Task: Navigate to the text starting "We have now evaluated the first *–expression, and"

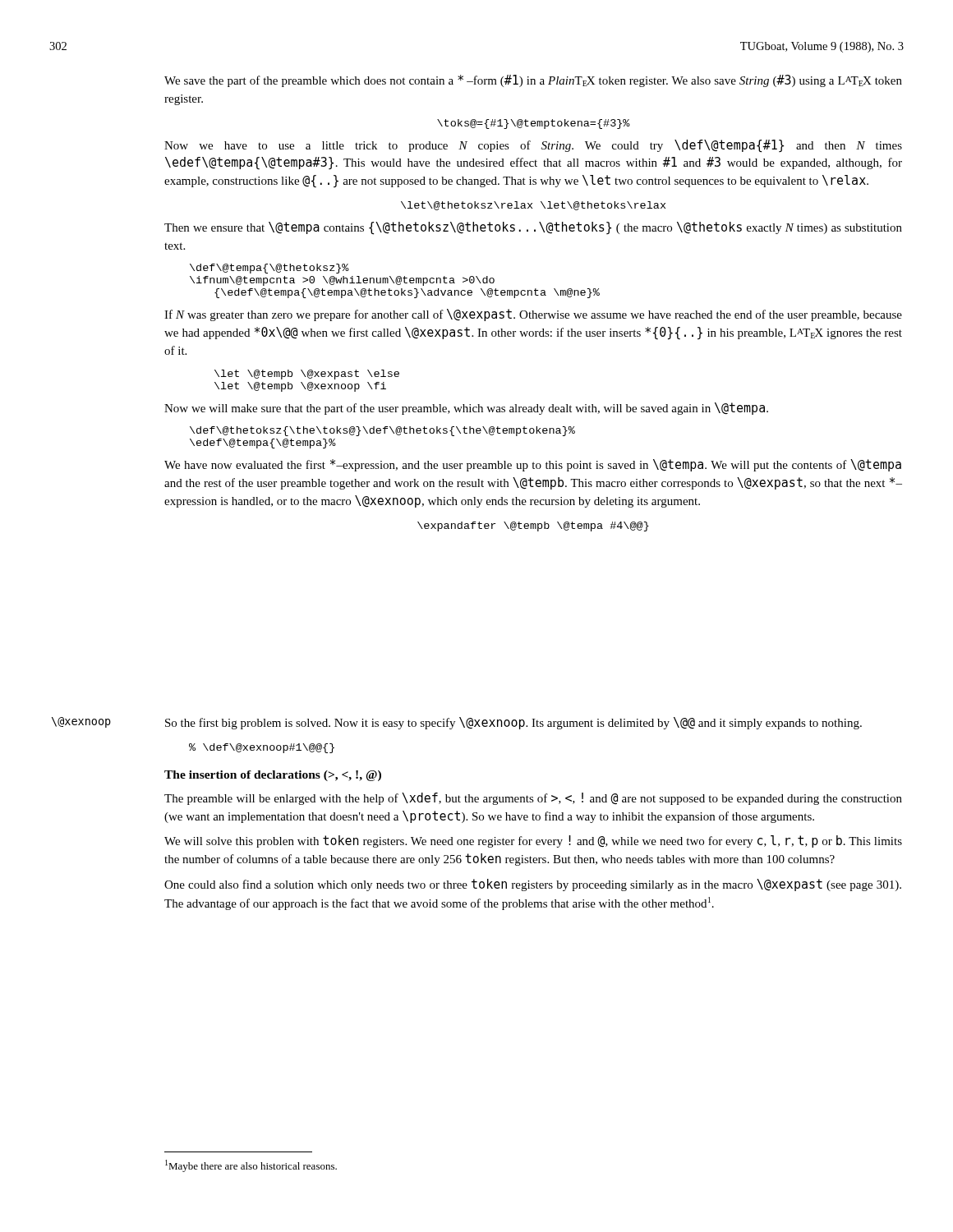Action: pos(533,483)
